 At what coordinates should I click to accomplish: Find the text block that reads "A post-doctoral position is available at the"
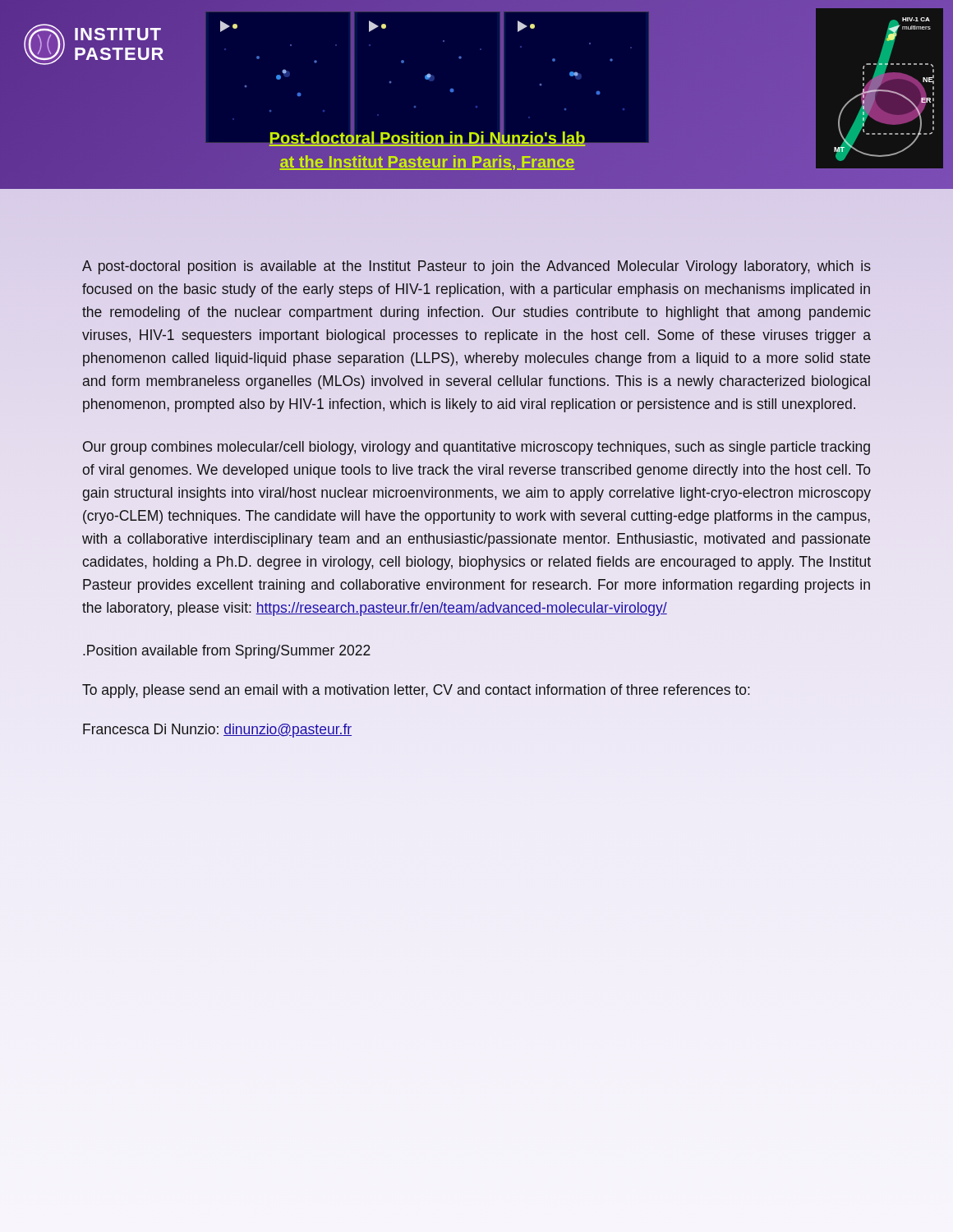click(476, 335)
